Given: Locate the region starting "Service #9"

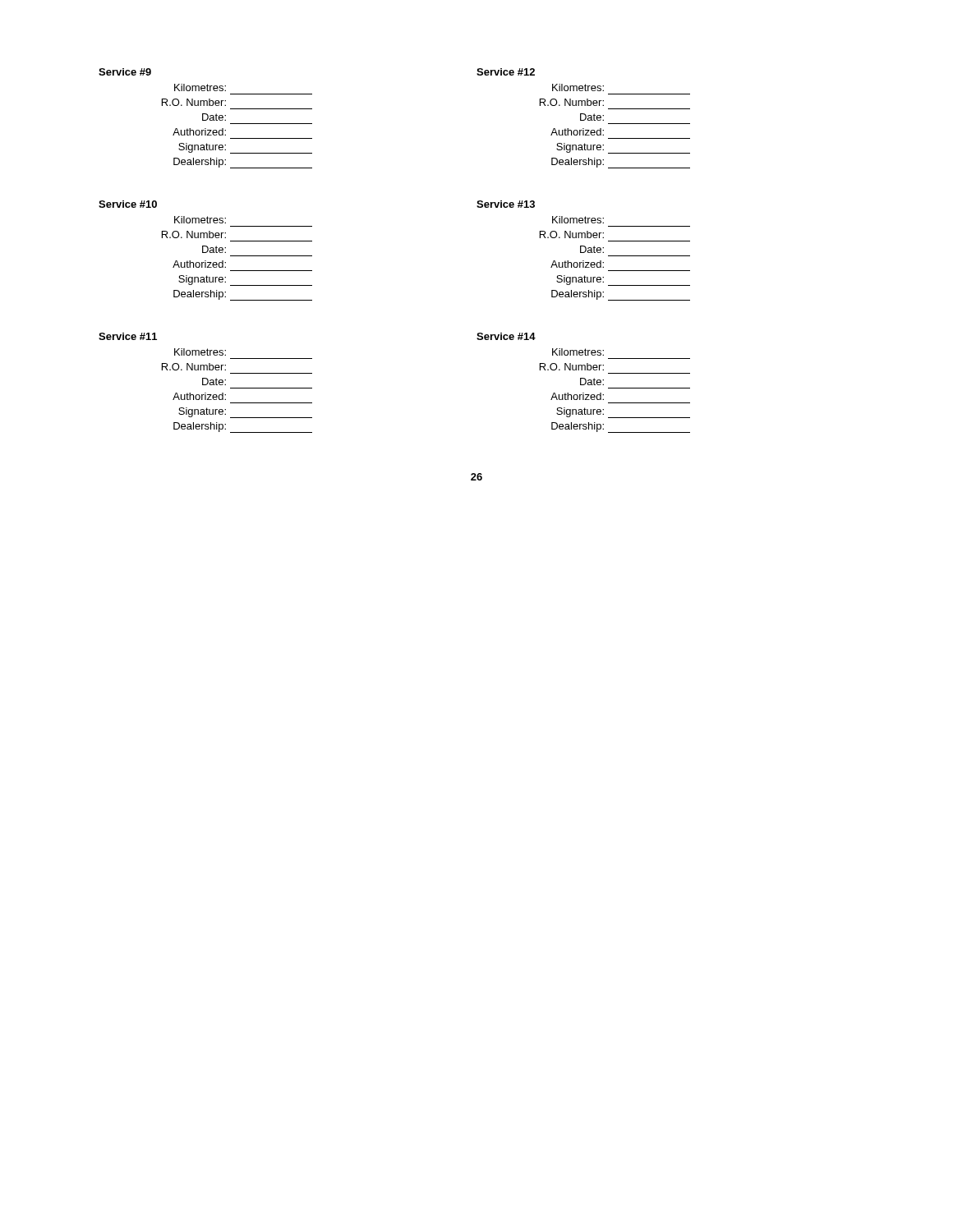Looking at the screenshot, I should coord(125,72).
